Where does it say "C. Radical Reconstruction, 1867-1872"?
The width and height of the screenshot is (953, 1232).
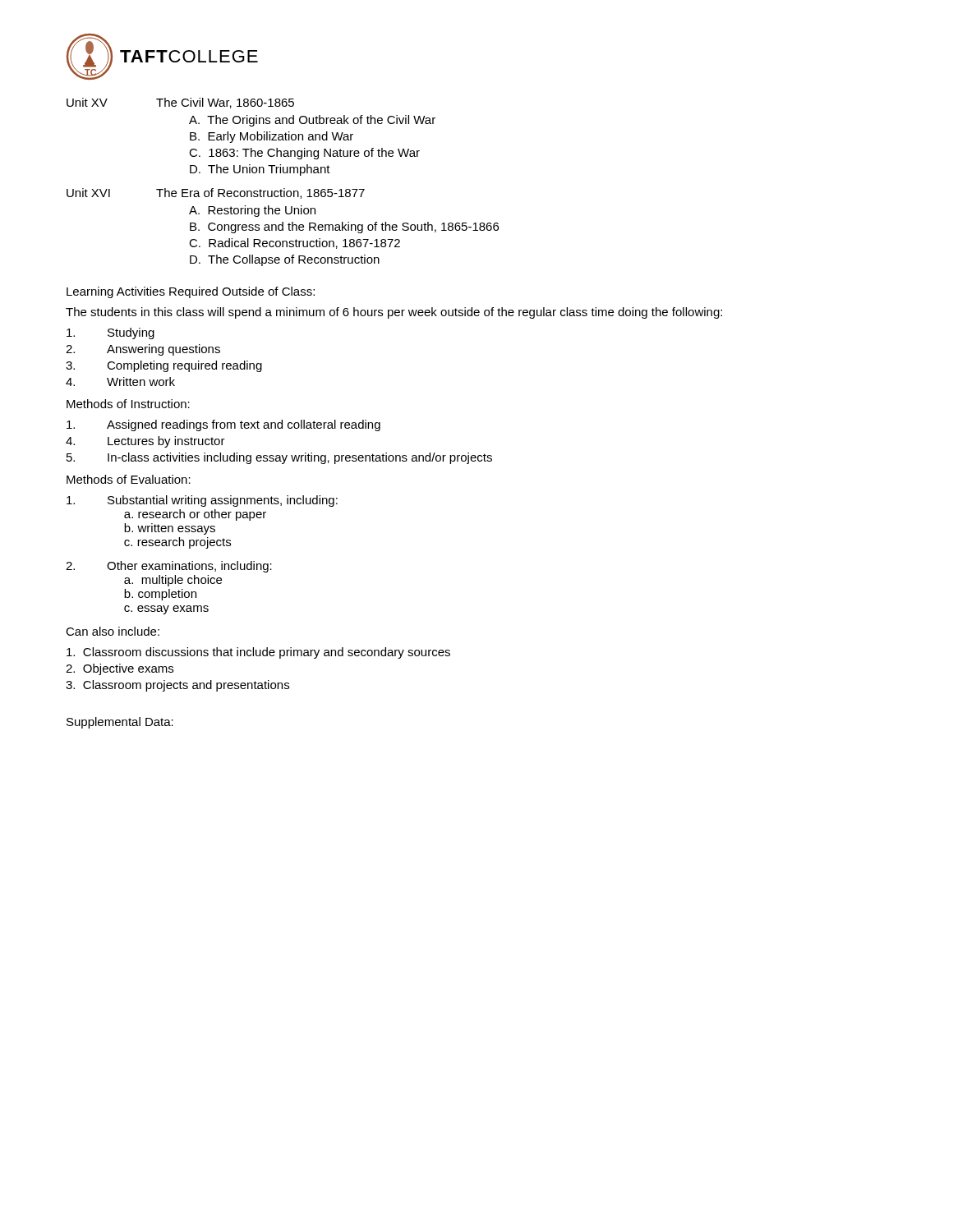click(x=295, y=243)
